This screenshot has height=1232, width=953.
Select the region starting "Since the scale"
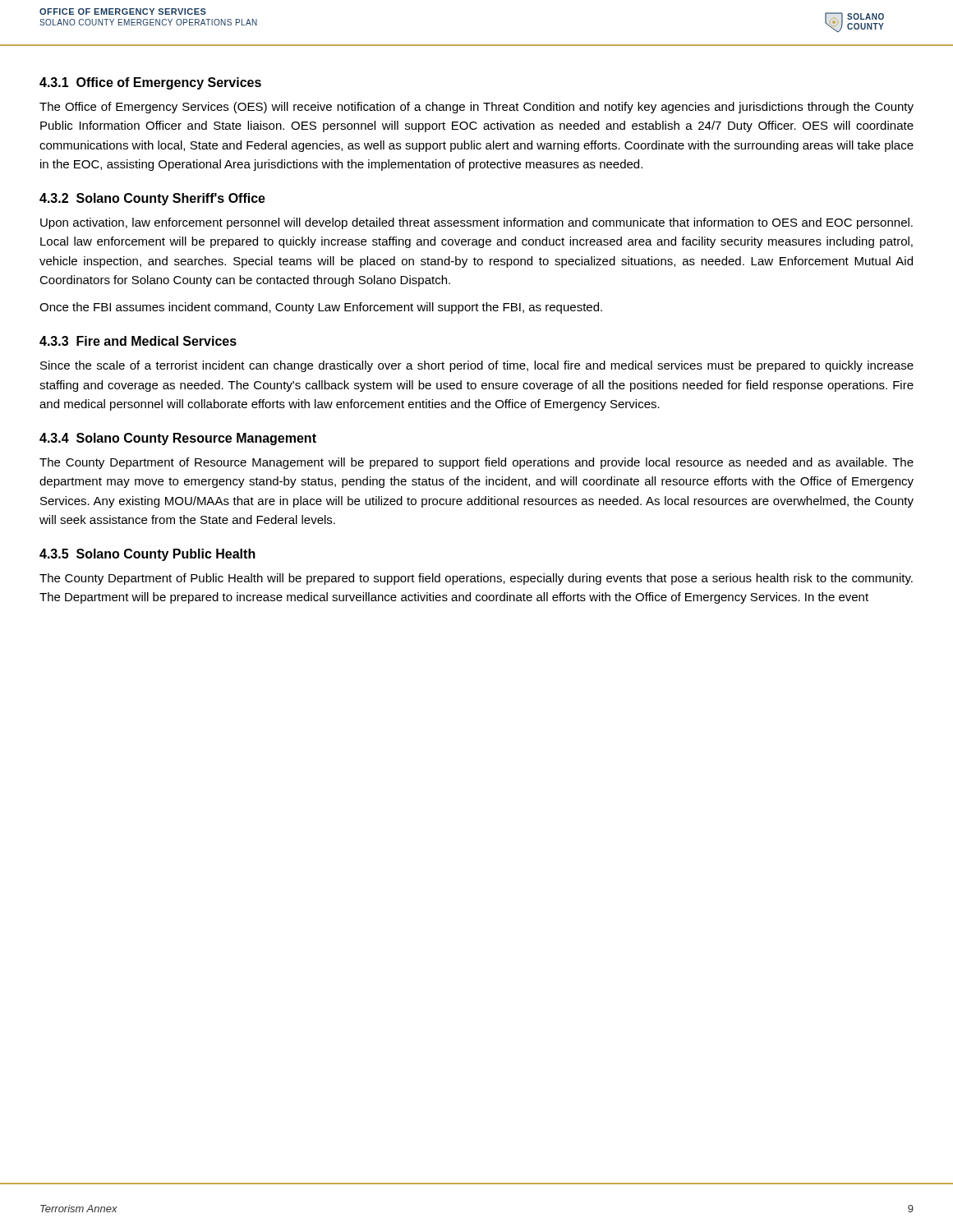[476, 384]
